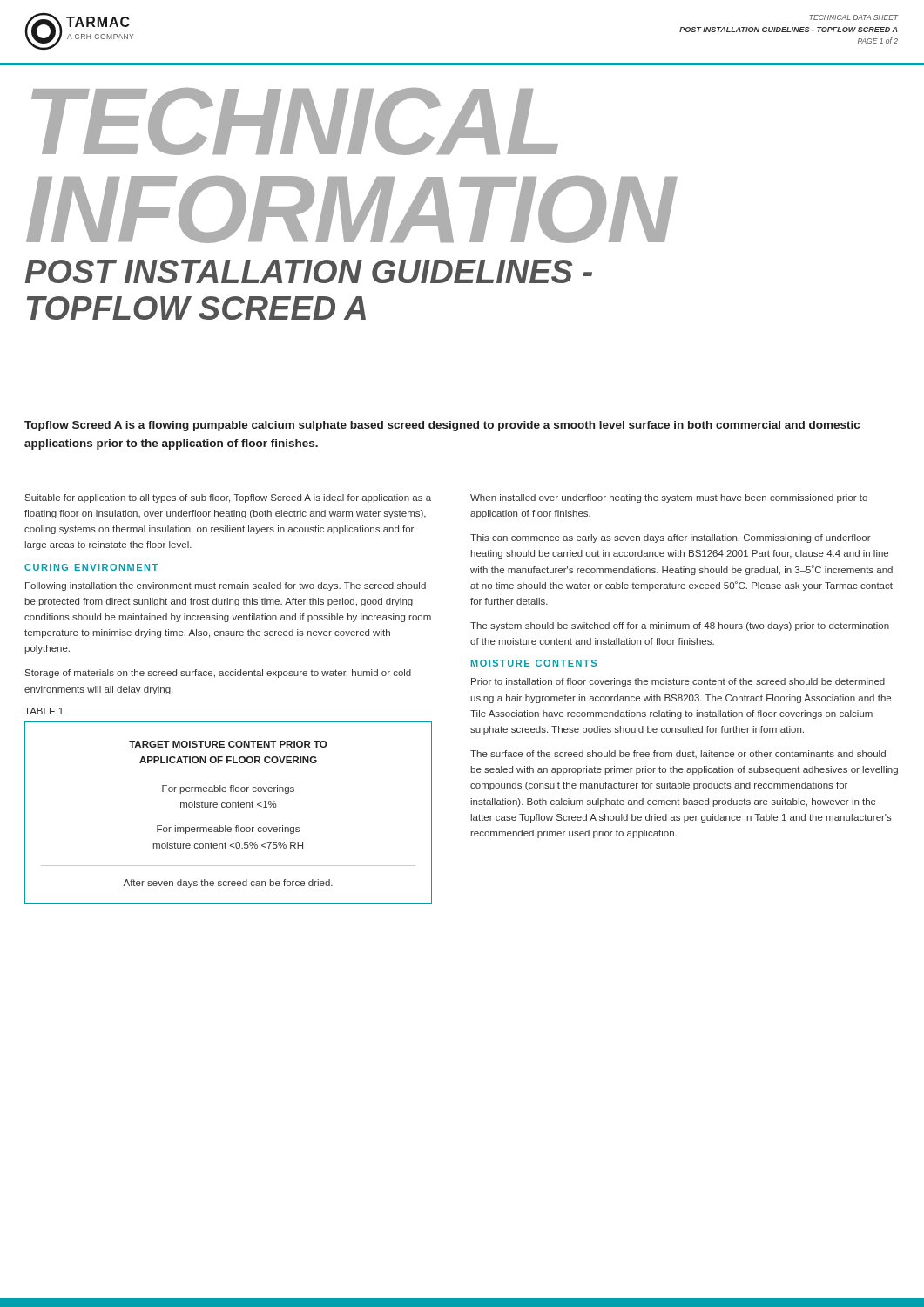This screenshot has width=924, height=1307.
Task: Click on the region starting "Following installation the environment must remain sealed for"
Action: point(228,617)
